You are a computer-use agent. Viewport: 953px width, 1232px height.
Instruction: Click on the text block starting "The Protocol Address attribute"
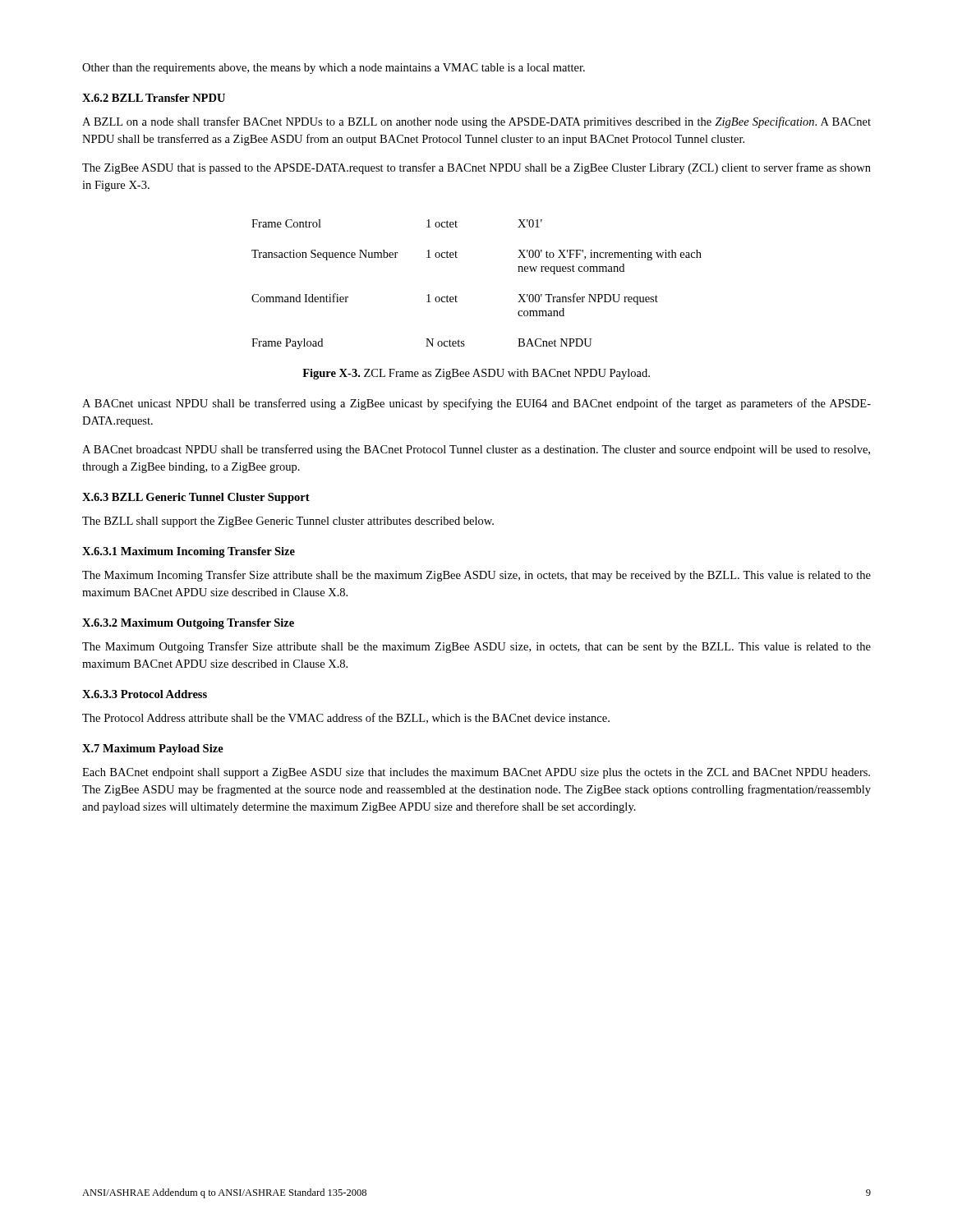[x=476, y=718]
